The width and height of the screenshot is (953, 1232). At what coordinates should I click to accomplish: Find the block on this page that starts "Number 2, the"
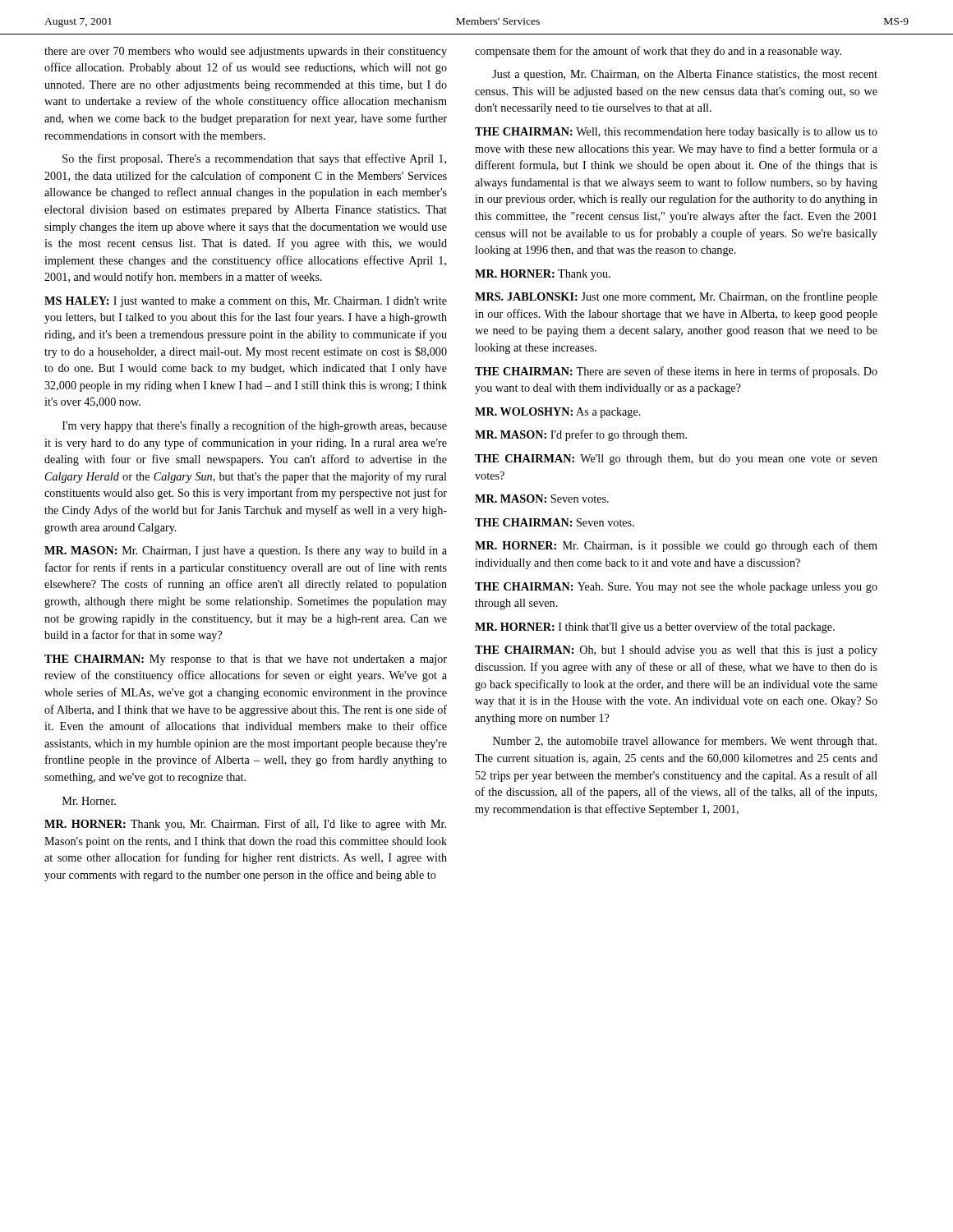pos(676,775)
